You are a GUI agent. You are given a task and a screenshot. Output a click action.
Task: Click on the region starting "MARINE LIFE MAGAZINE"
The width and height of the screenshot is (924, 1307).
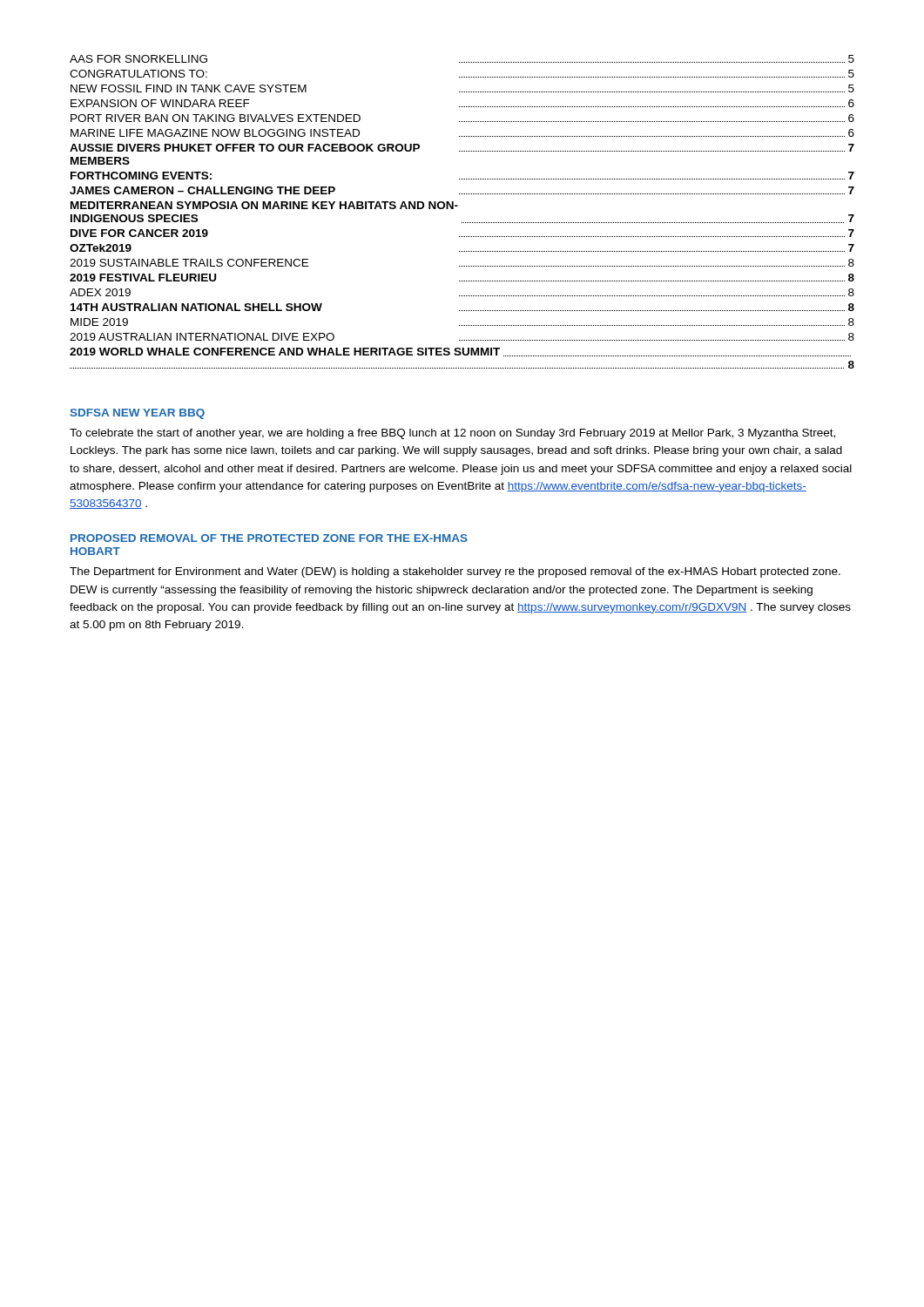[462, 133]
